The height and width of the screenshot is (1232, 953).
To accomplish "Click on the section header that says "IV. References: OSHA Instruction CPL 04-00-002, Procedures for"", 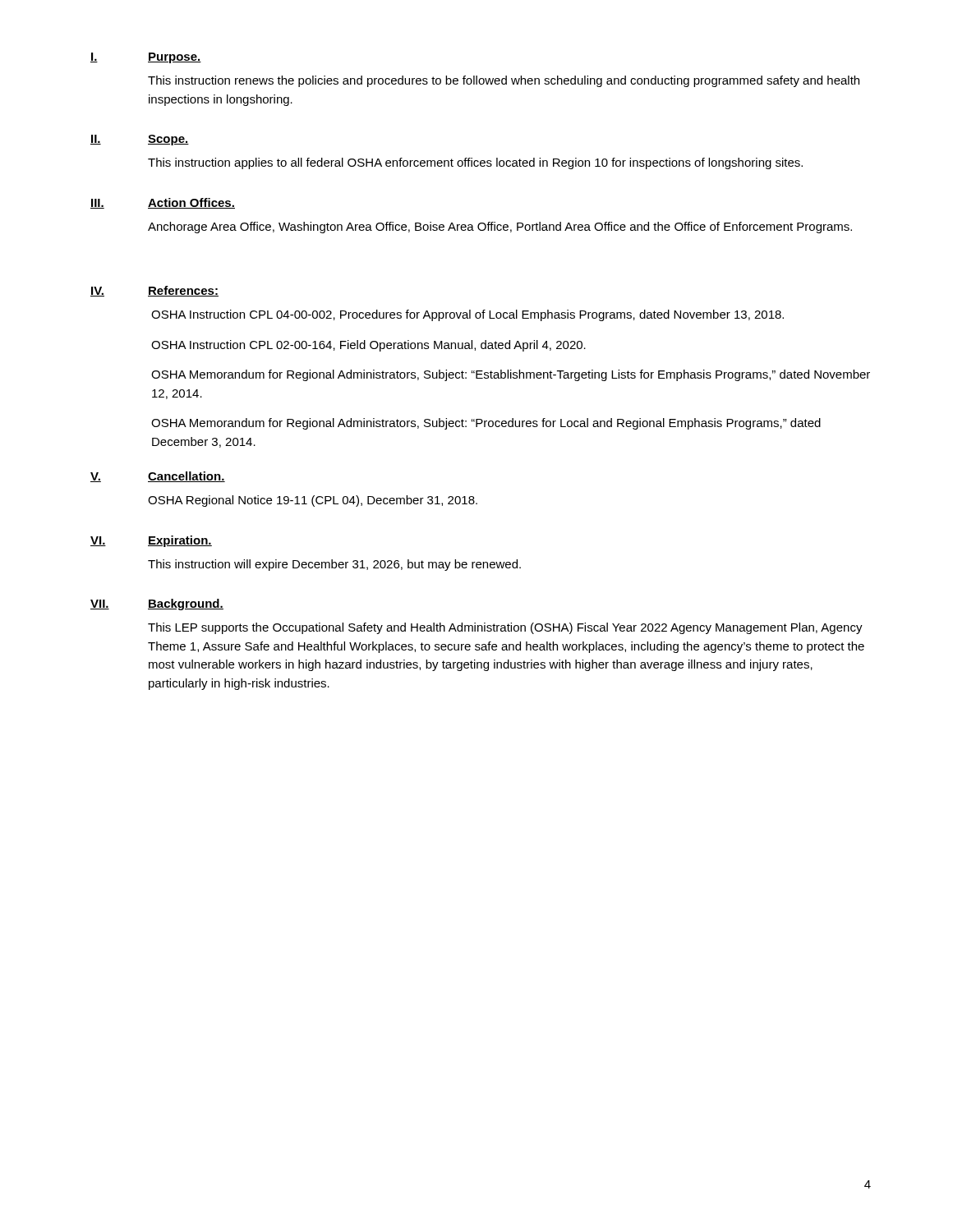I will [x=481, y=373].
